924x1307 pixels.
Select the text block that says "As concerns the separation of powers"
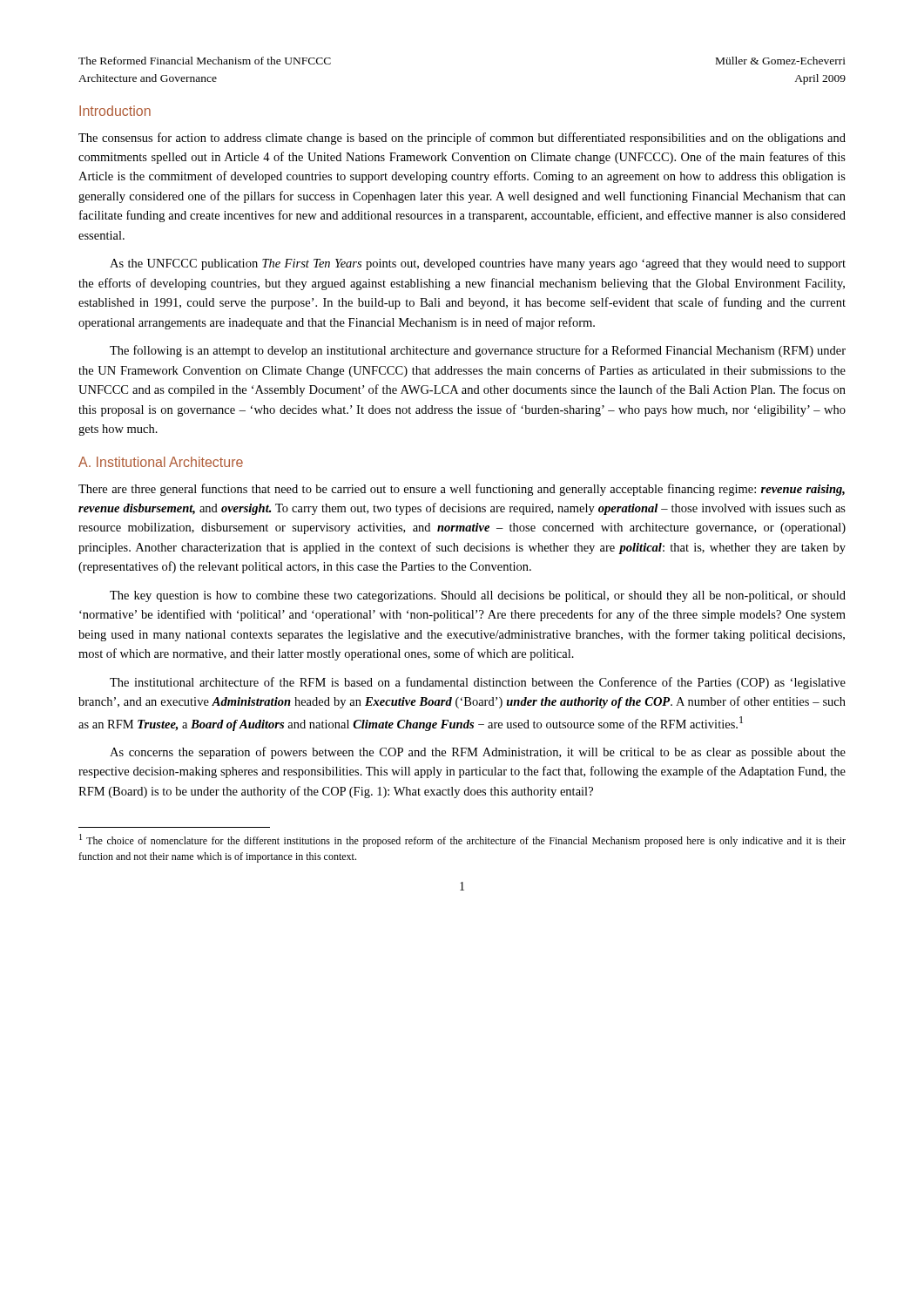pos(462,772)
